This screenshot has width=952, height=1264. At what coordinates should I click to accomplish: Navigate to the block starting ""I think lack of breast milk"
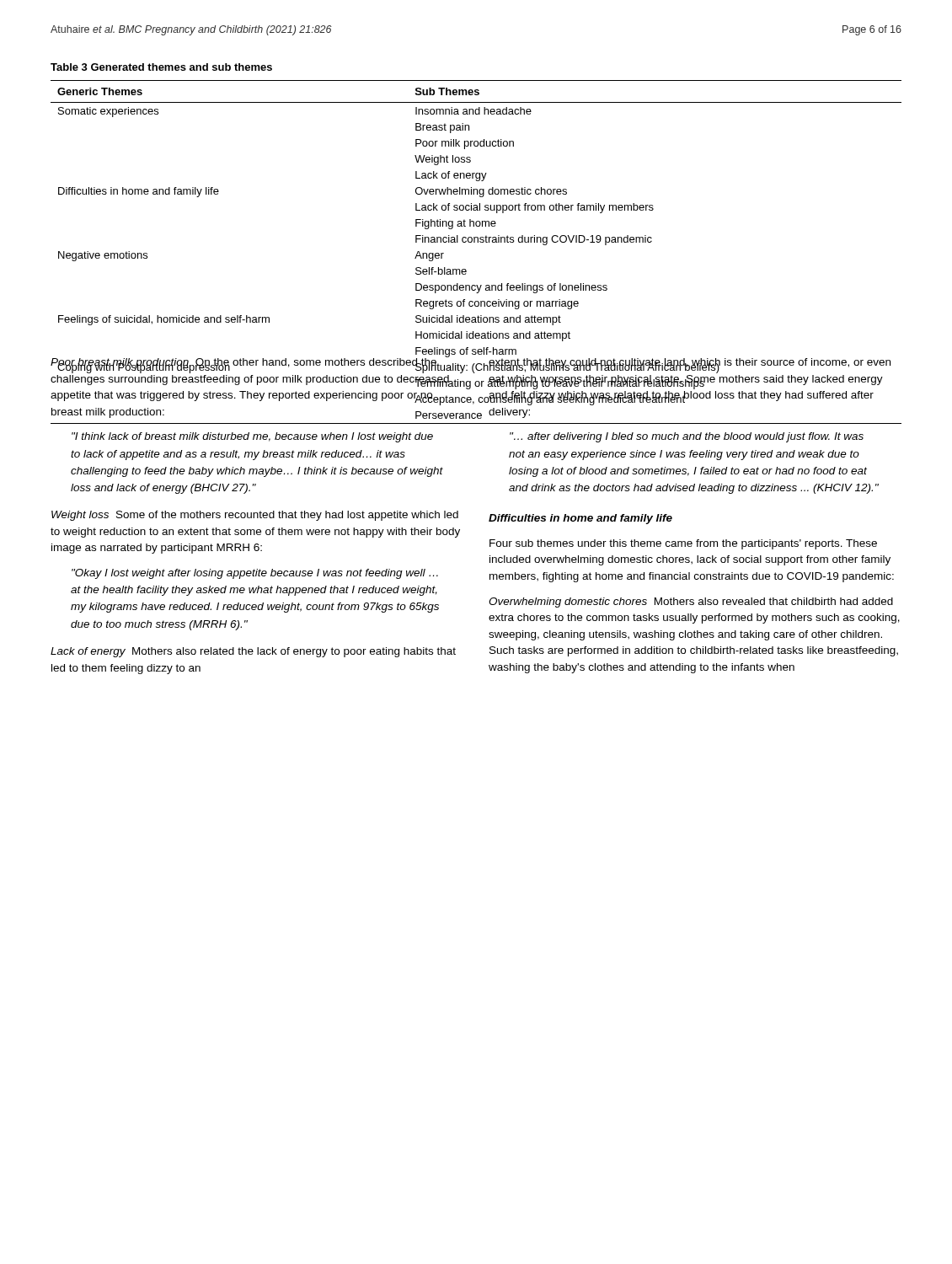click(257, 462)
